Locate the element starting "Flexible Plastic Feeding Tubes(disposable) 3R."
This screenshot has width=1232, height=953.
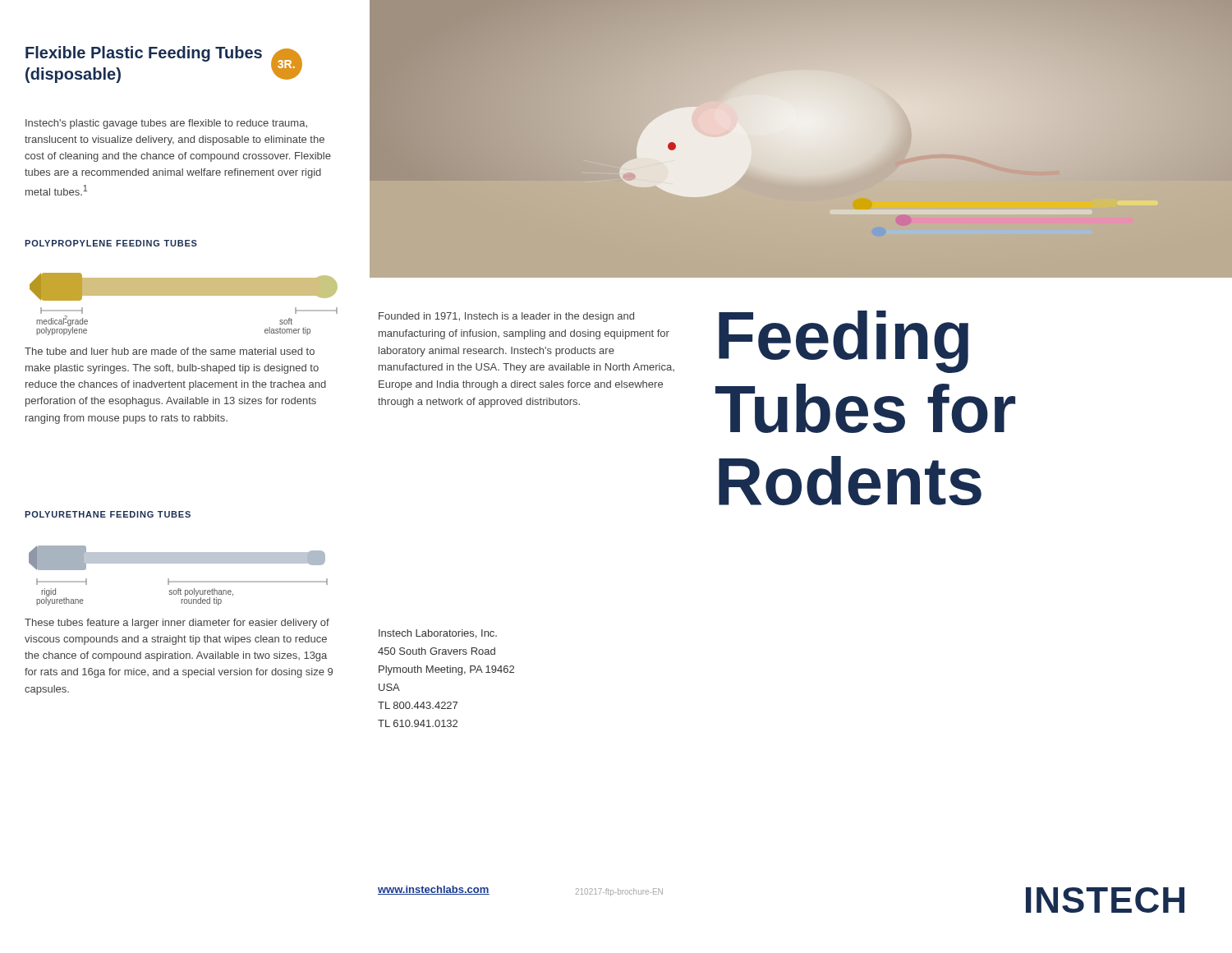click(168, 64)
